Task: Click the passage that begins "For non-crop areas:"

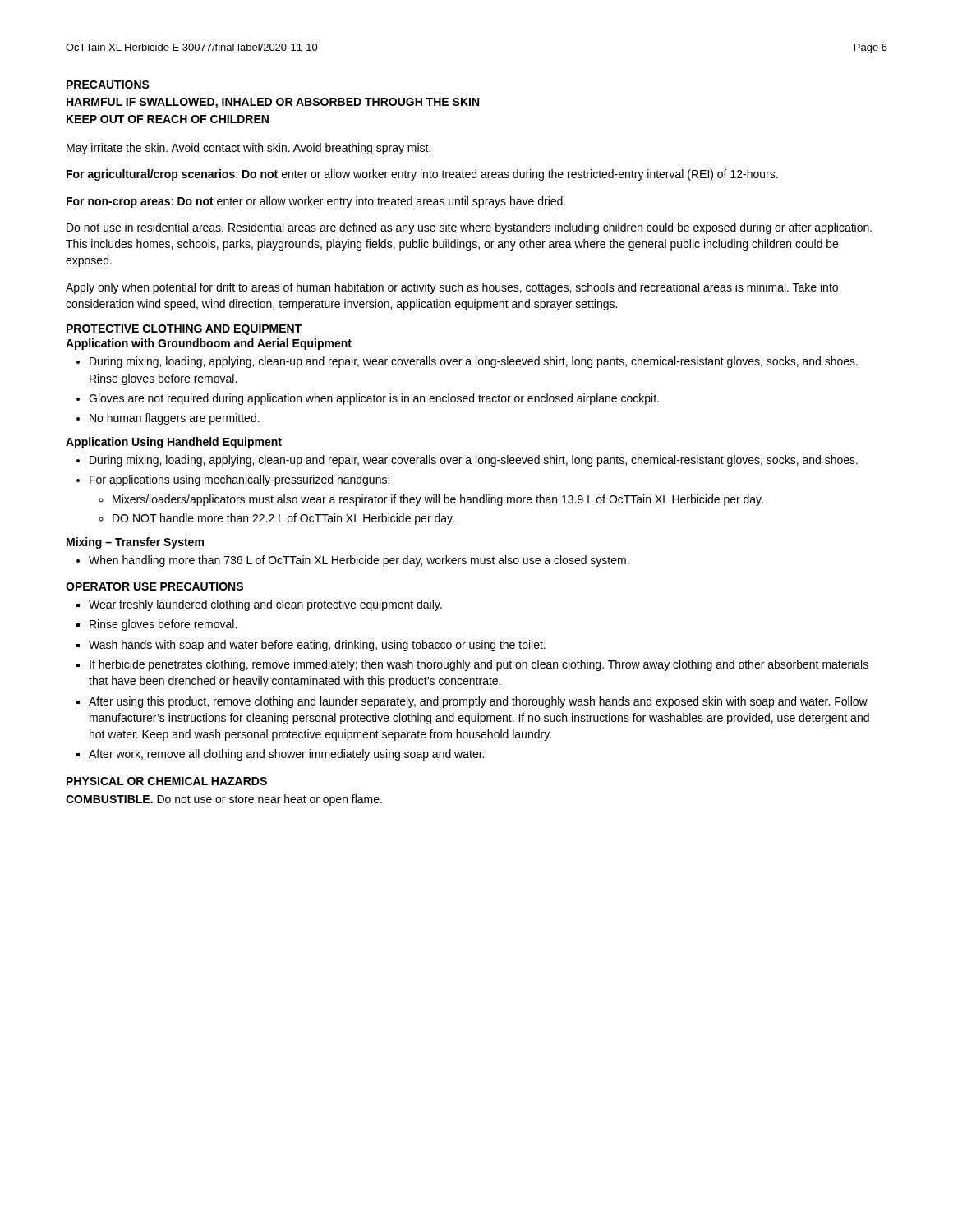Action: pos(316,201)
